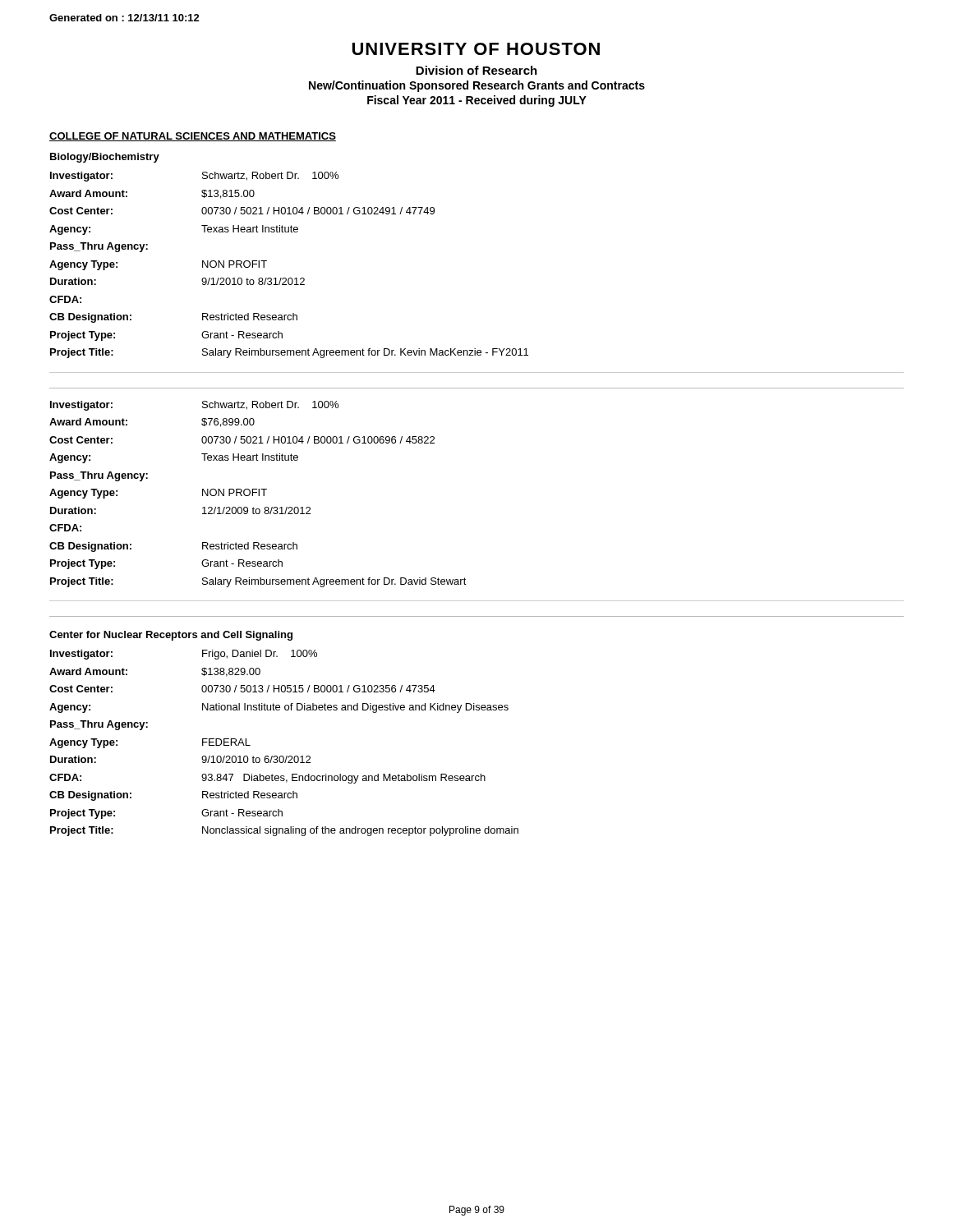Point to the block starting "New/Continuation Sponsored Research Grants and Contracts"
This screenshot has width=953, height=1232.
click(476, 85)
